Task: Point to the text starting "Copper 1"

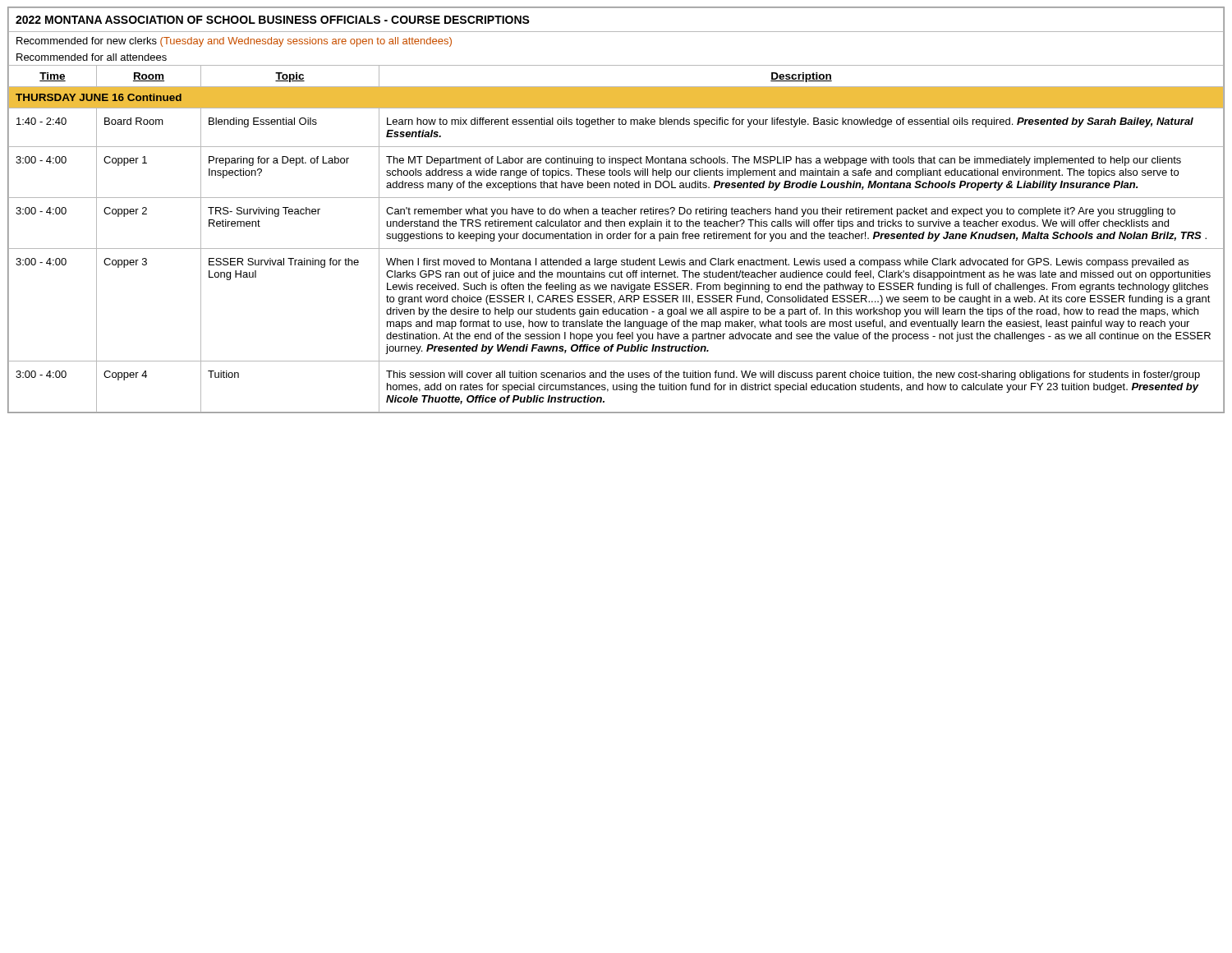Action: pos(125,160)
